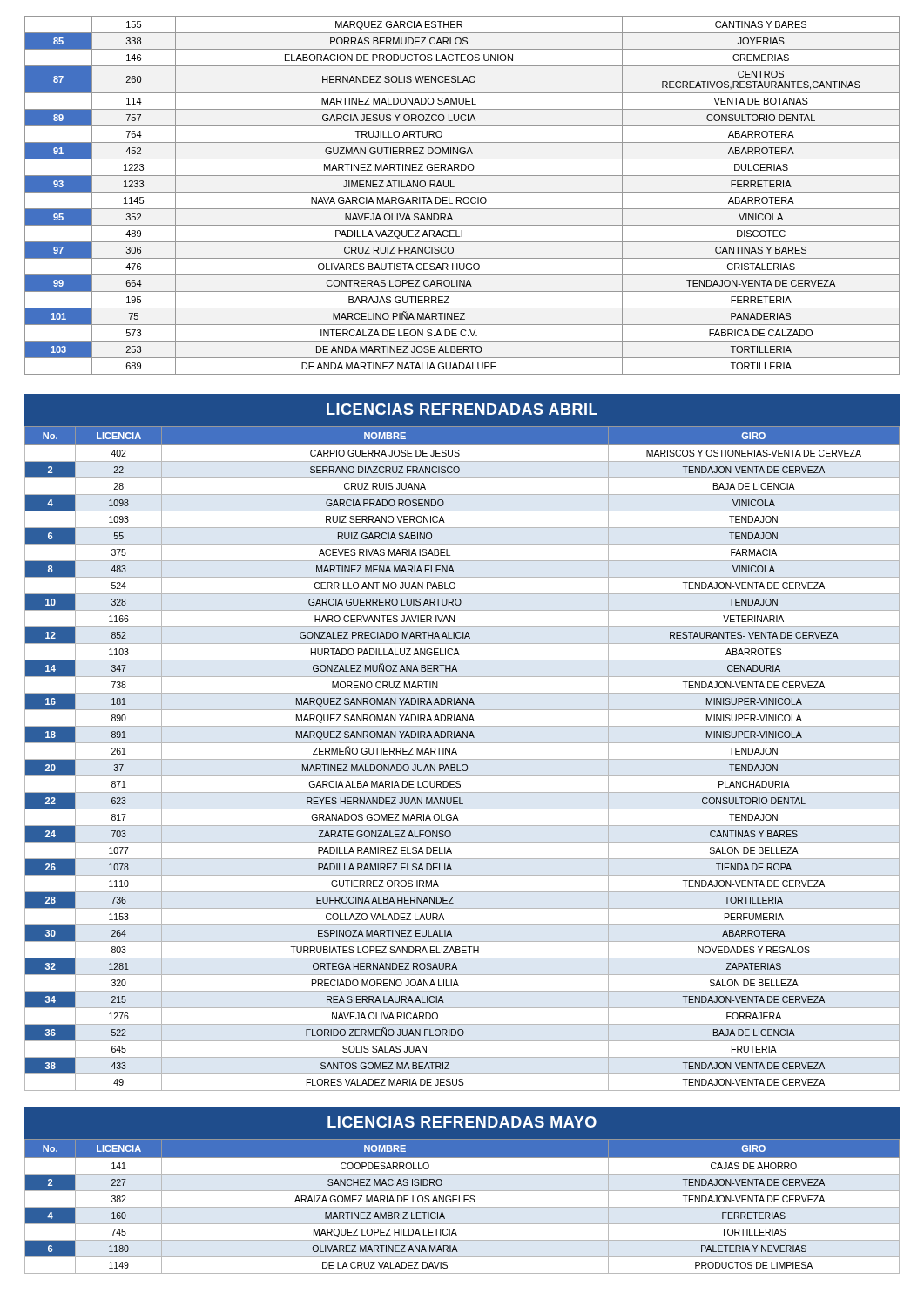Click on the region starting "LICENCIAS REFRENDADAS MAYO"
The height and width of the screenshot is (1307, 924).
[462, 1123]
